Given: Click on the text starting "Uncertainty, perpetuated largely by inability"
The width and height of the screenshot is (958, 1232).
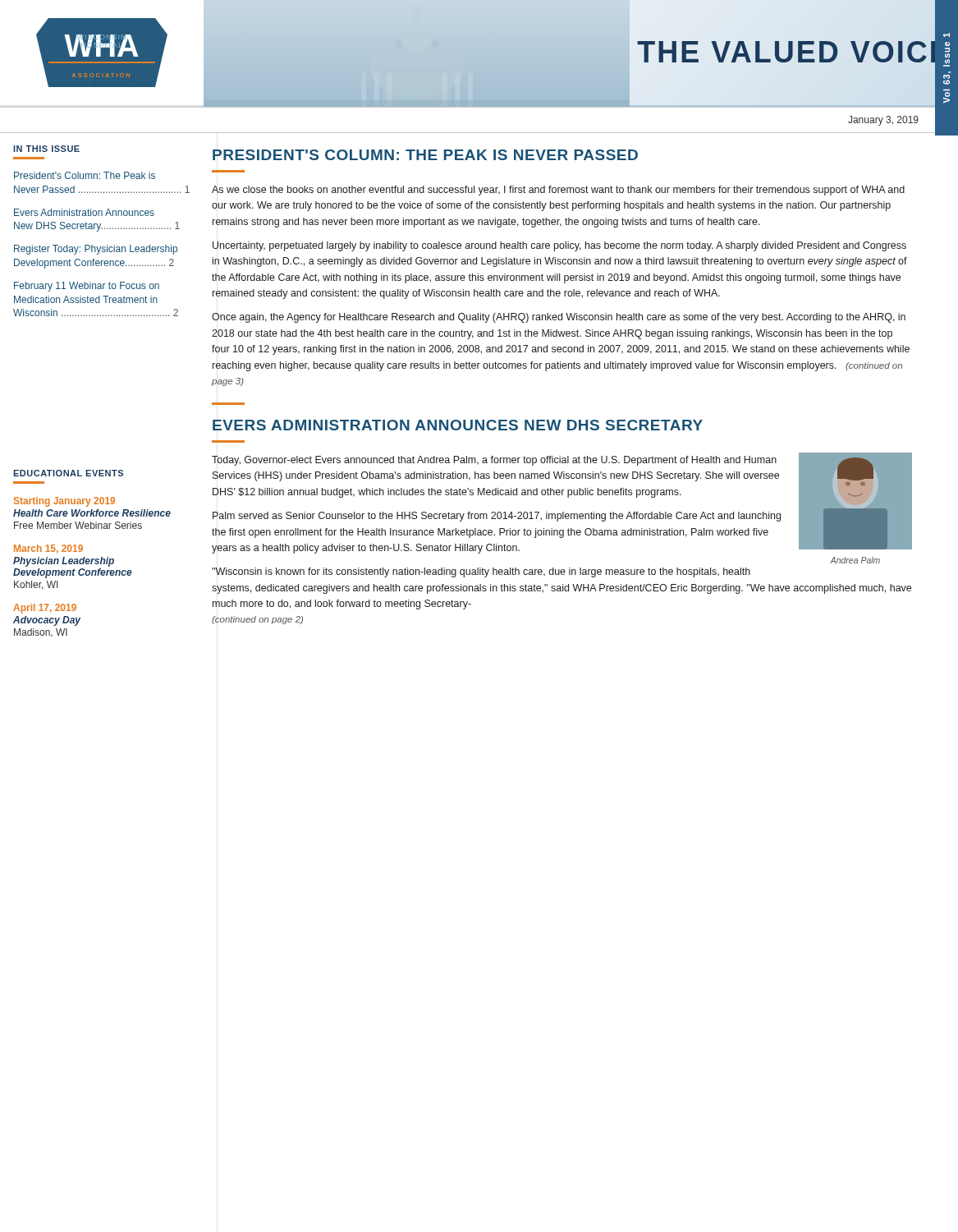Looking at the screenshot, I should click(559, 269).
